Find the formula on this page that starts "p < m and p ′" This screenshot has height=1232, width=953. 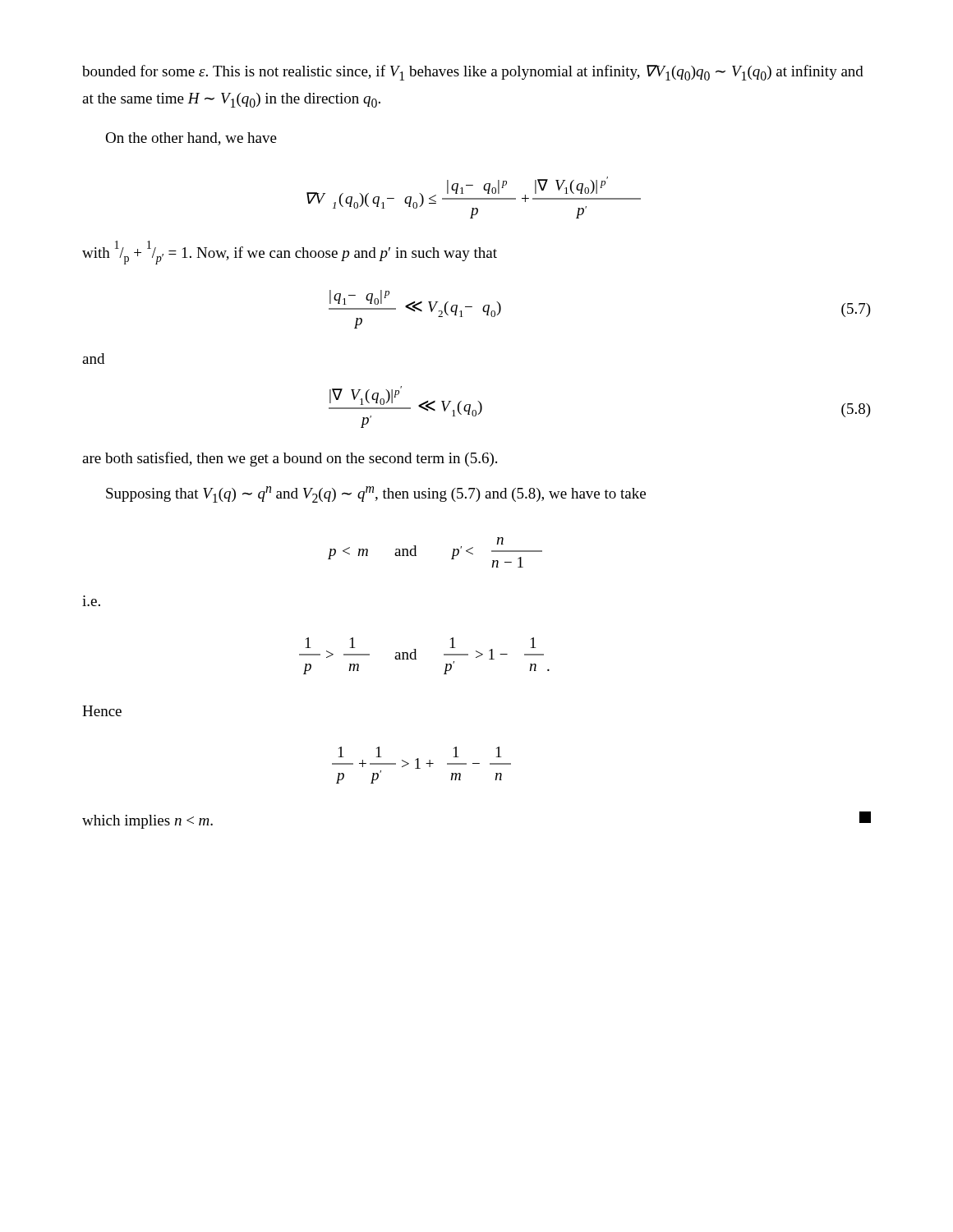pos(476,550)
